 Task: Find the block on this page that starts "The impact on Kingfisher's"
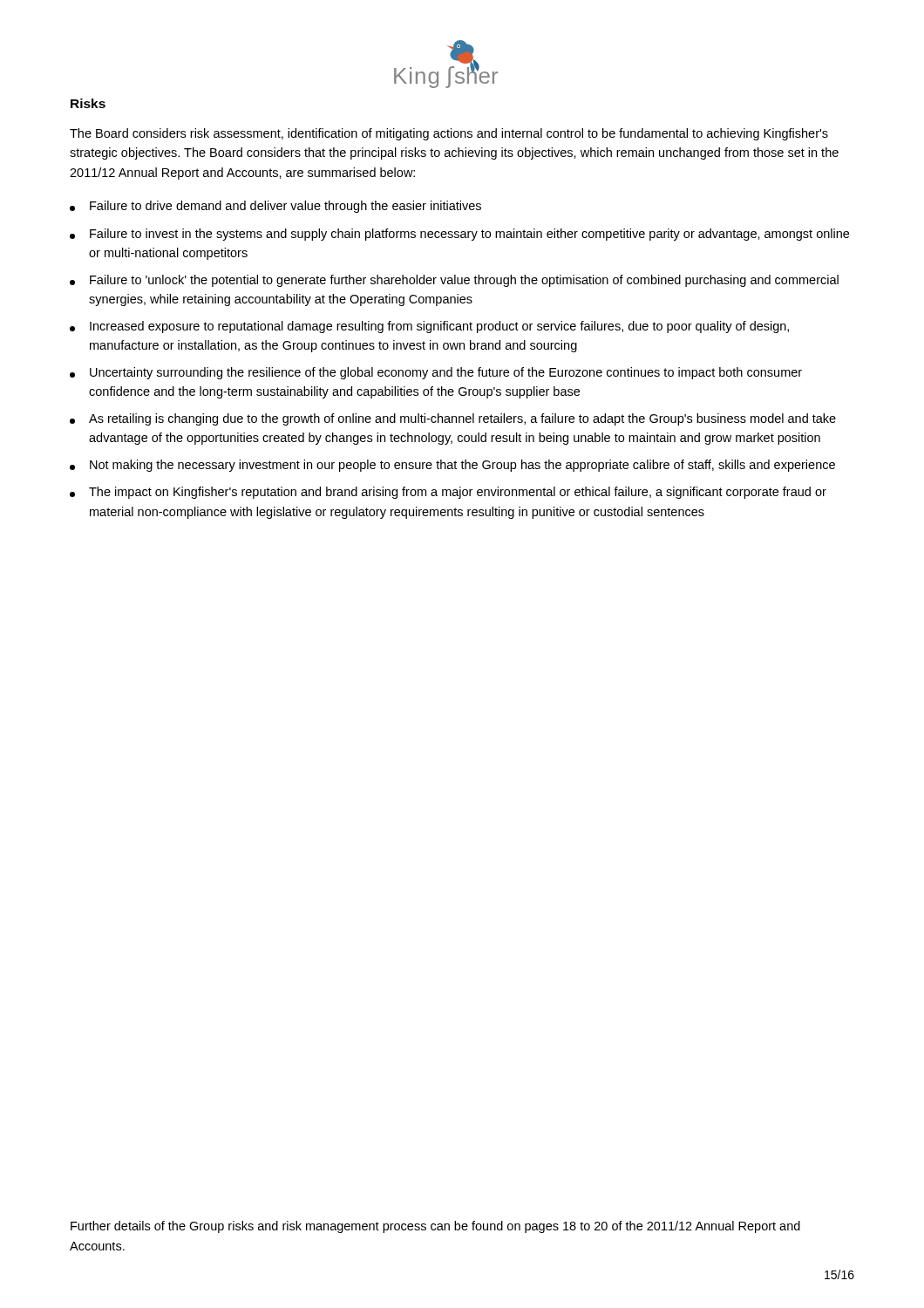coord(462,502)
